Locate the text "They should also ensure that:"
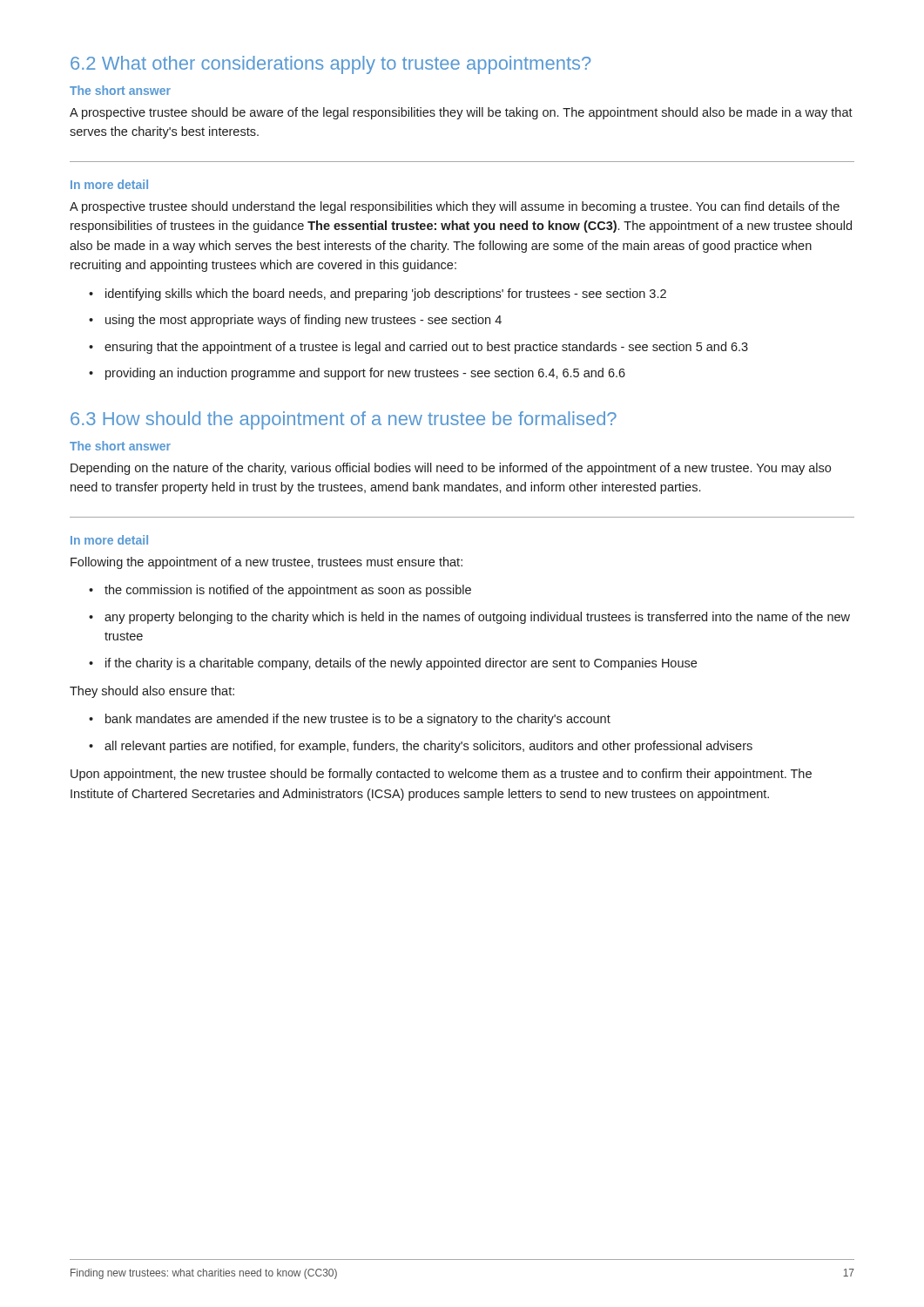The width and height of the screenshot is (924, 1307). click(152, 692)
